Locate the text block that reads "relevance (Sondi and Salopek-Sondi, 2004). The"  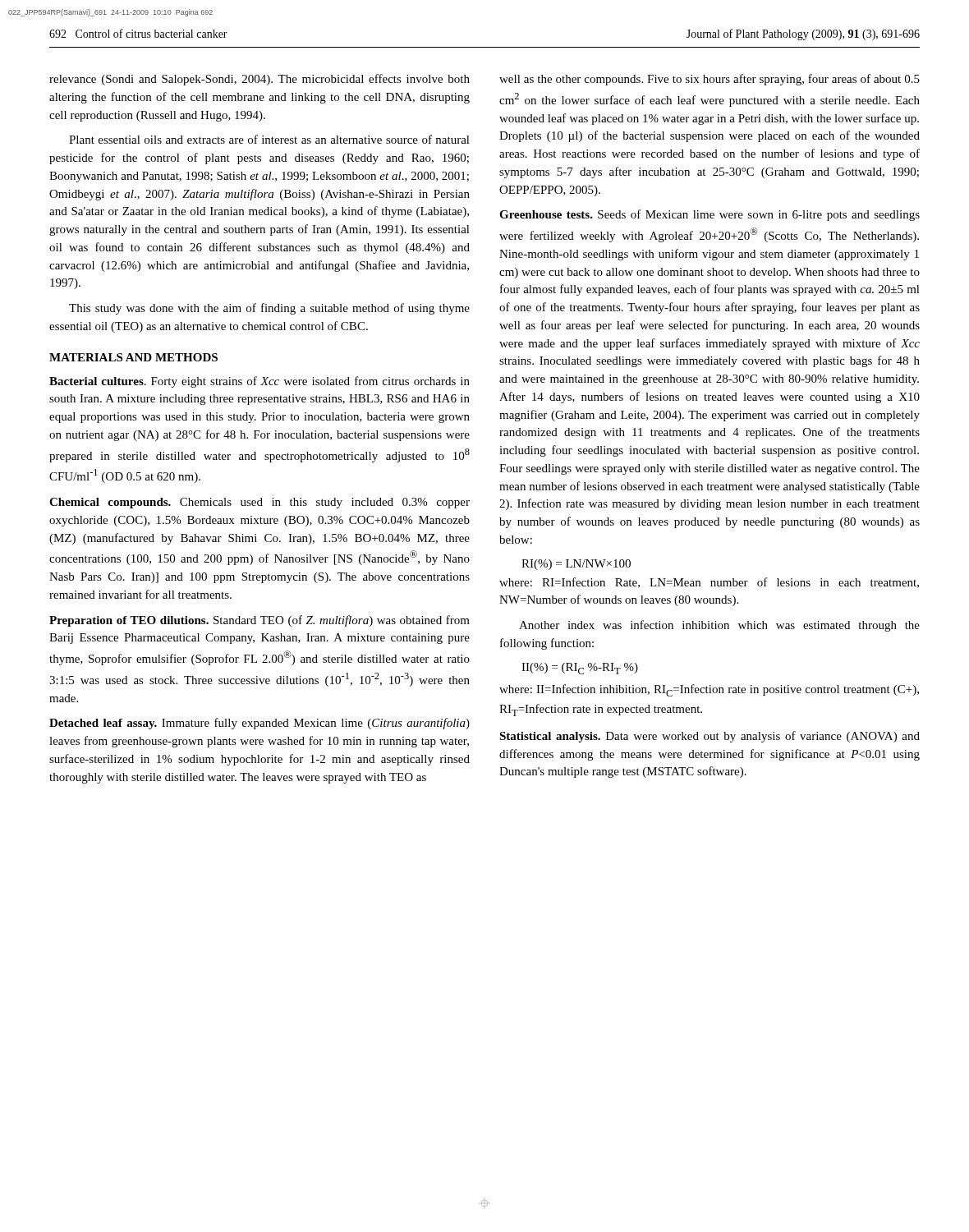click(x=259, y=97)
